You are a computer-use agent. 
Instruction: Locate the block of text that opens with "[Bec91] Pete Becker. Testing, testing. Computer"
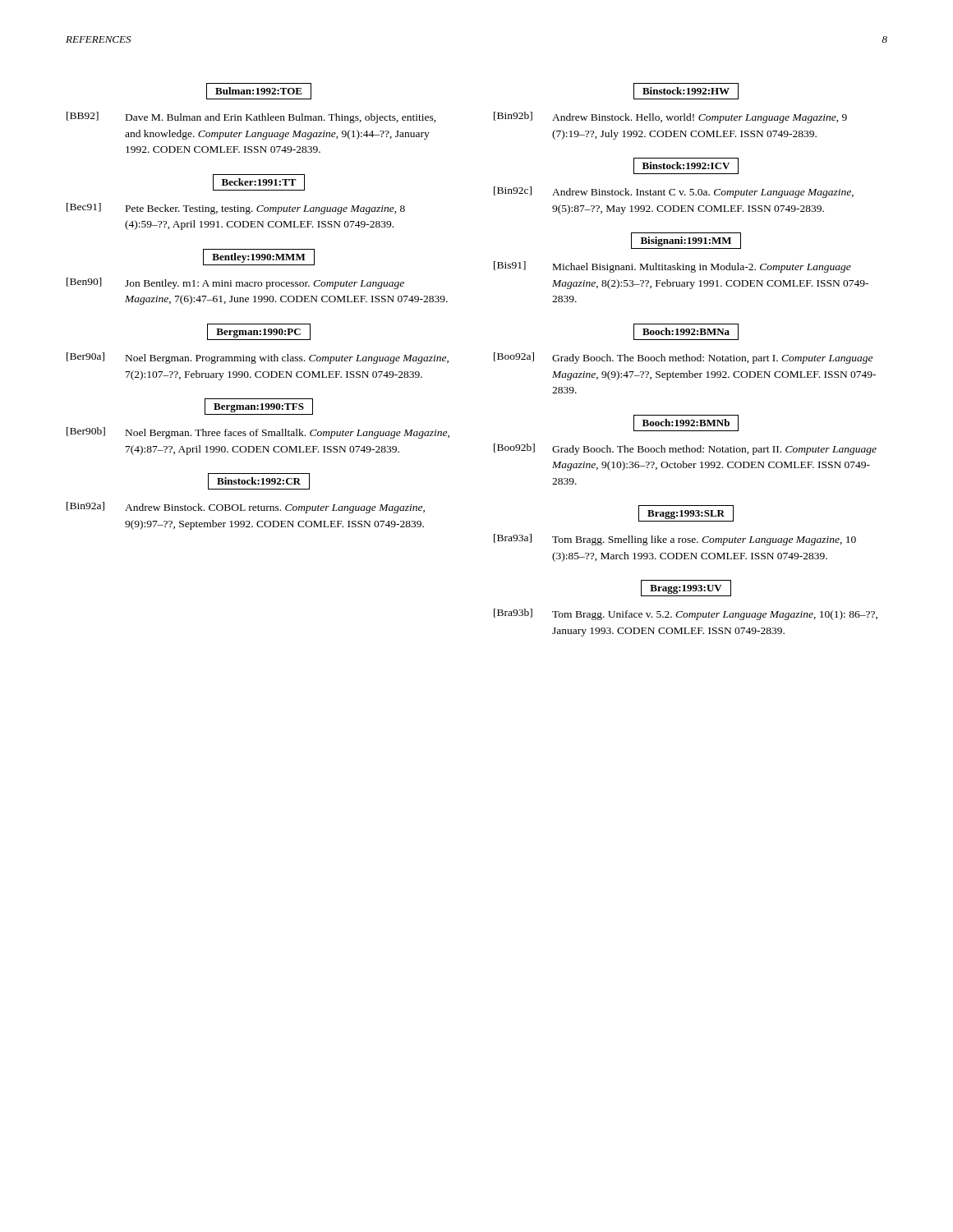[259, 216]
